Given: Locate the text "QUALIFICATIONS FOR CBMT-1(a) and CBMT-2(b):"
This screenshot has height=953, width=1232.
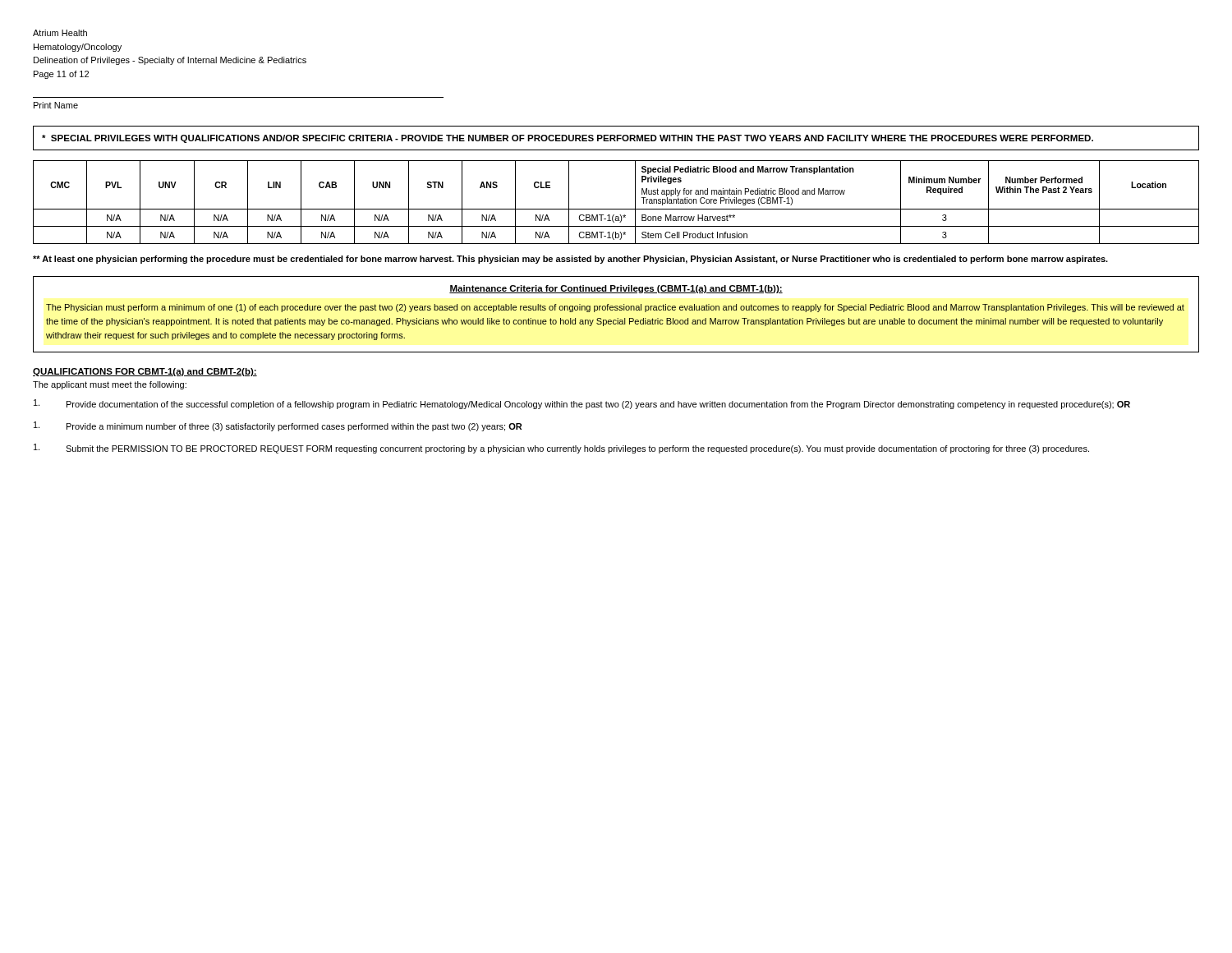Looking at the screenshot, I should coord(145,371).
